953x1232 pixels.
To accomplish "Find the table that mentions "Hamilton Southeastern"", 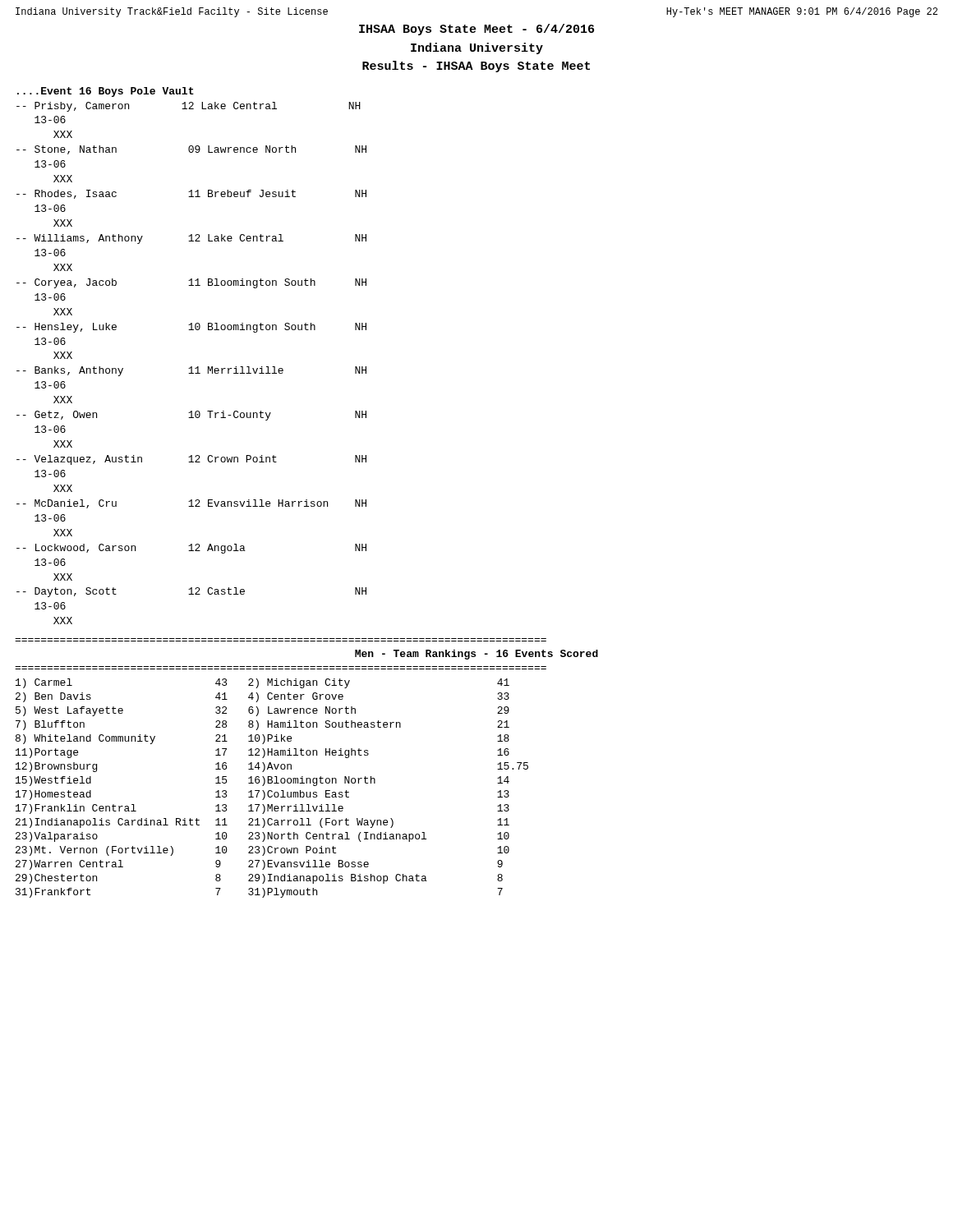I will pos(476,788).
